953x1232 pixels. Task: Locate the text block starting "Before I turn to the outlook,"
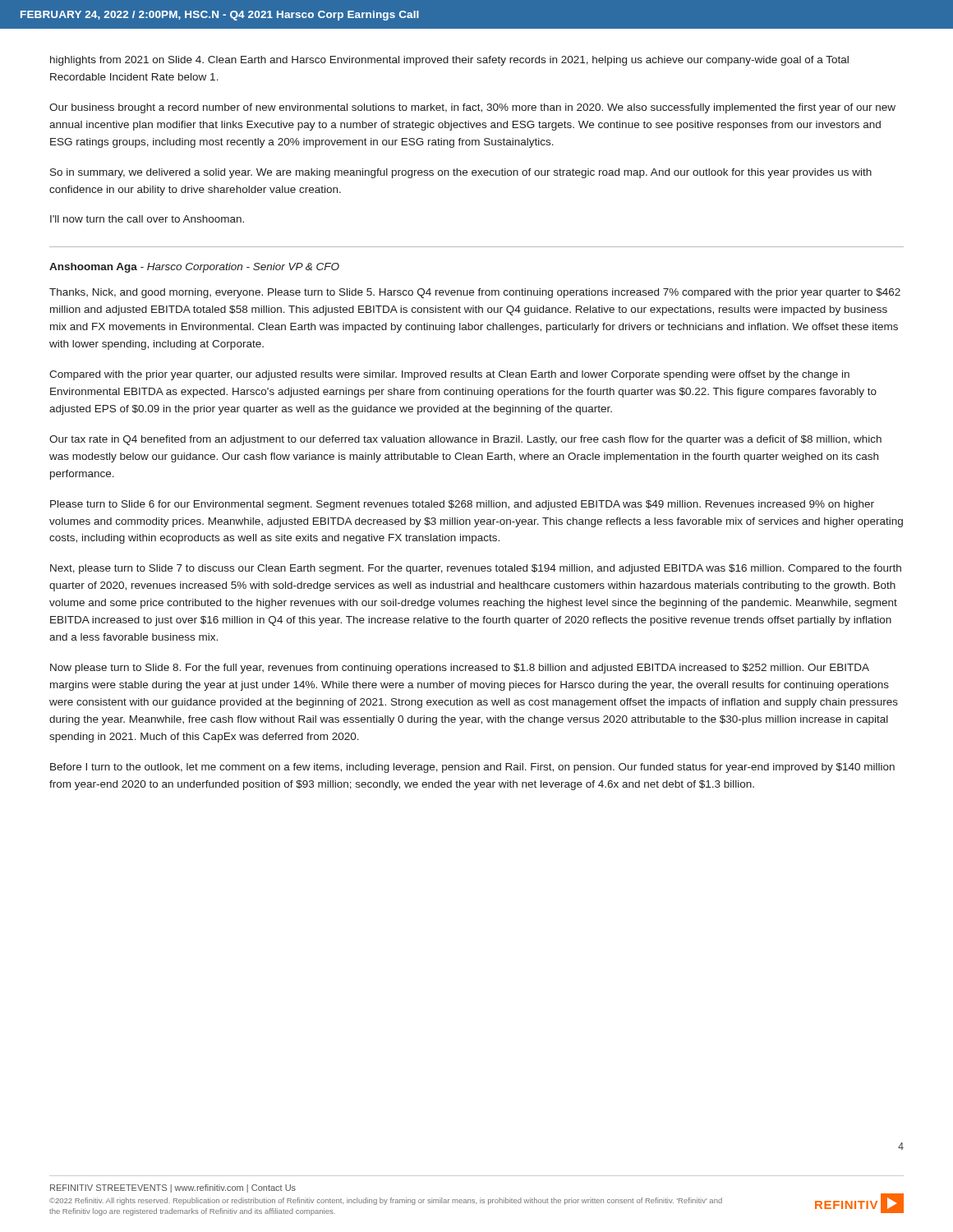(472, 775)
